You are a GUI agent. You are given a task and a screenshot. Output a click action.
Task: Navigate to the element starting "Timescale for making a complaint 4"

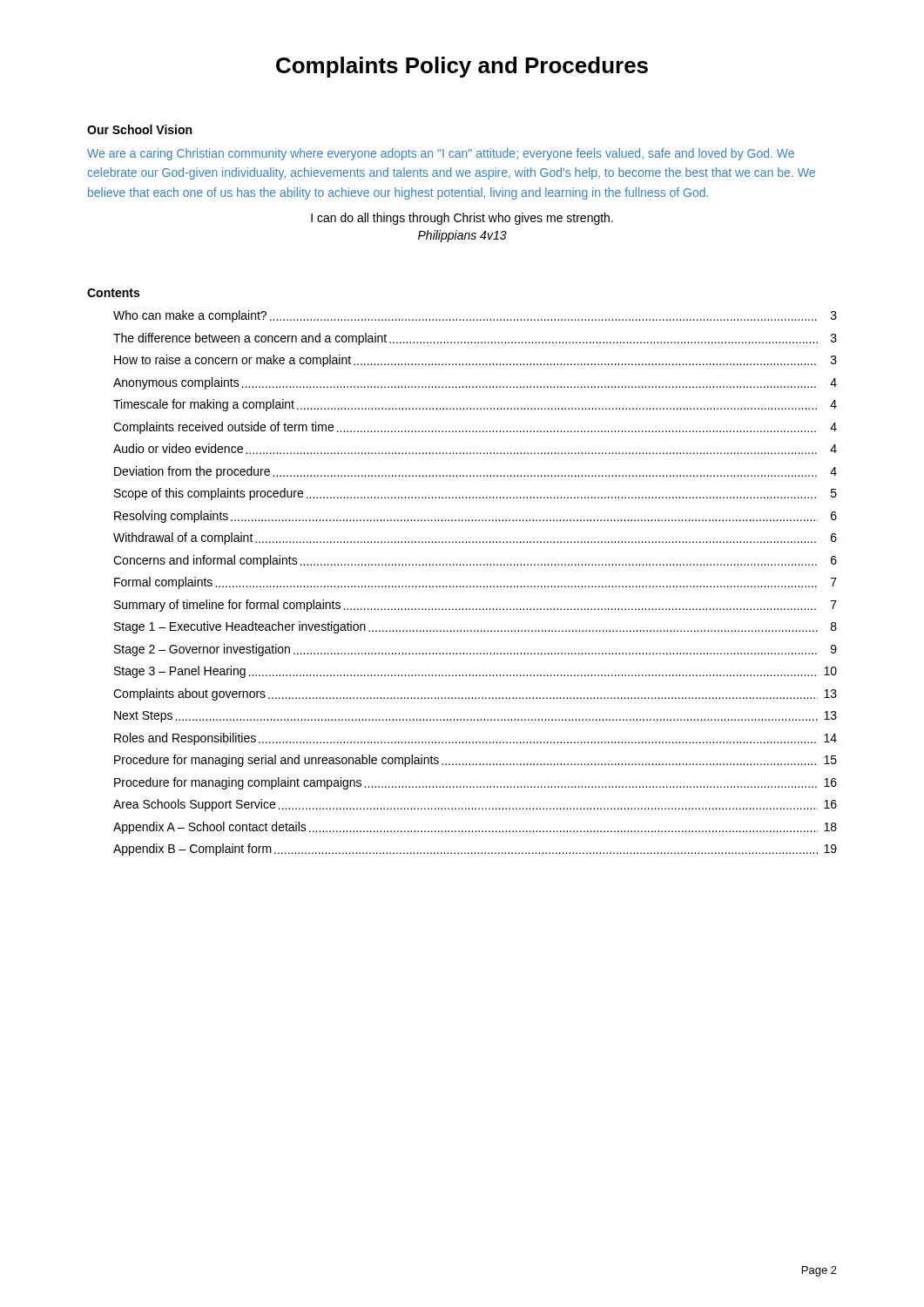point(475,405)
